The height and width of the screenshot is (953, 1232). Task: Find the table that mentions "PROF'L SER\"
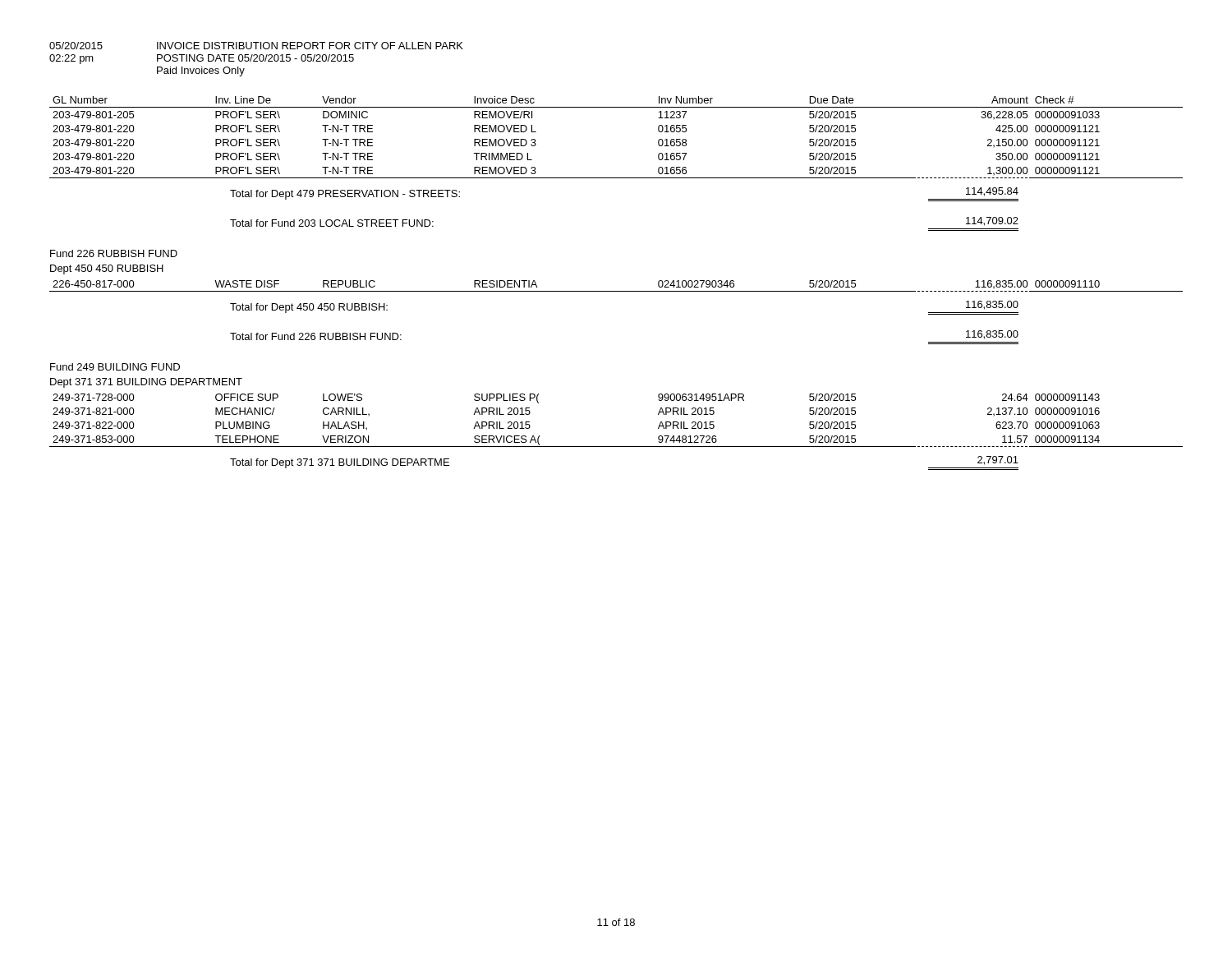[616, 136]
